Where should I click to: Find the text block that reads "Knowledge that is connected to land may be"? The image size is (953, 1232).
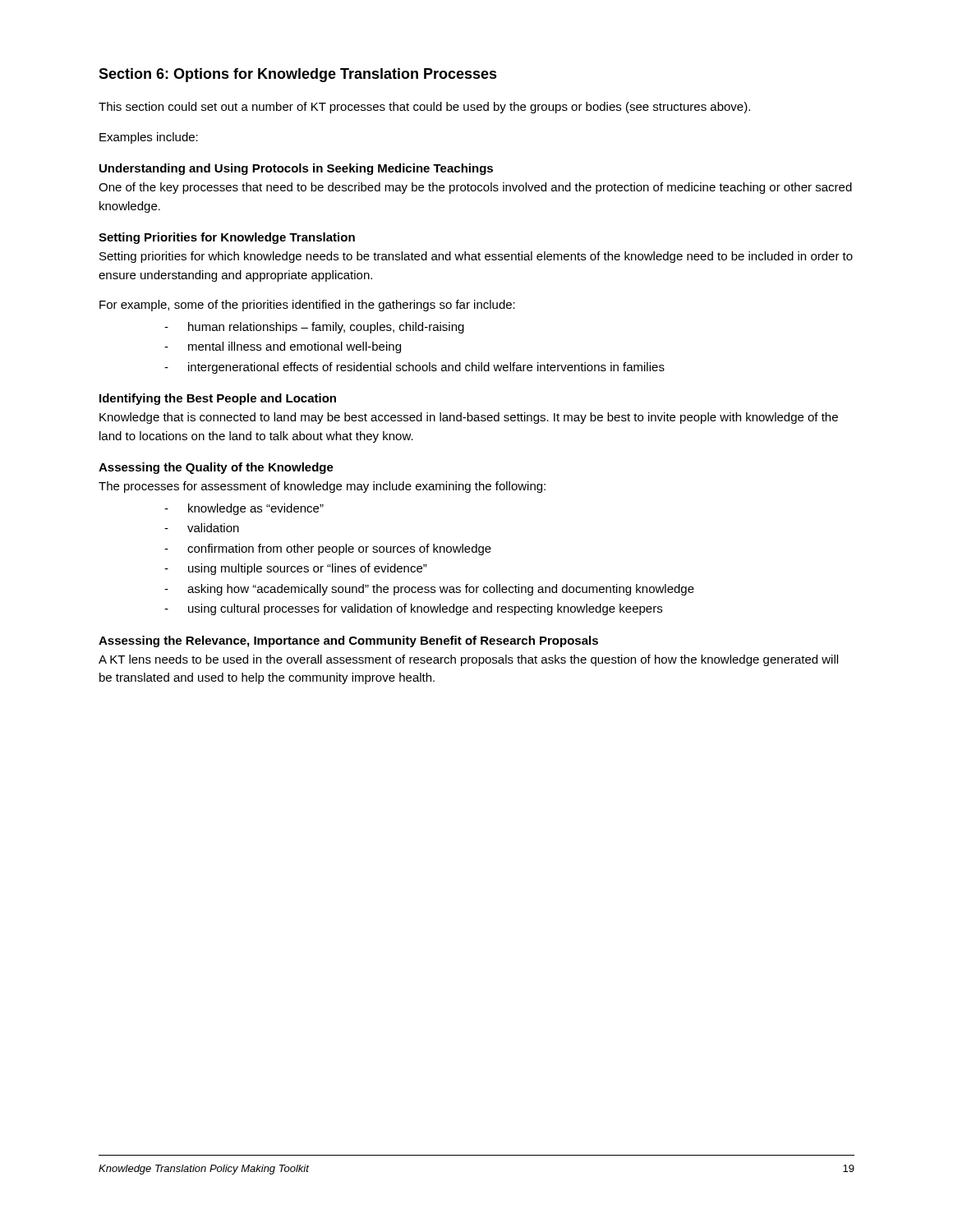(x=468, y=426)
